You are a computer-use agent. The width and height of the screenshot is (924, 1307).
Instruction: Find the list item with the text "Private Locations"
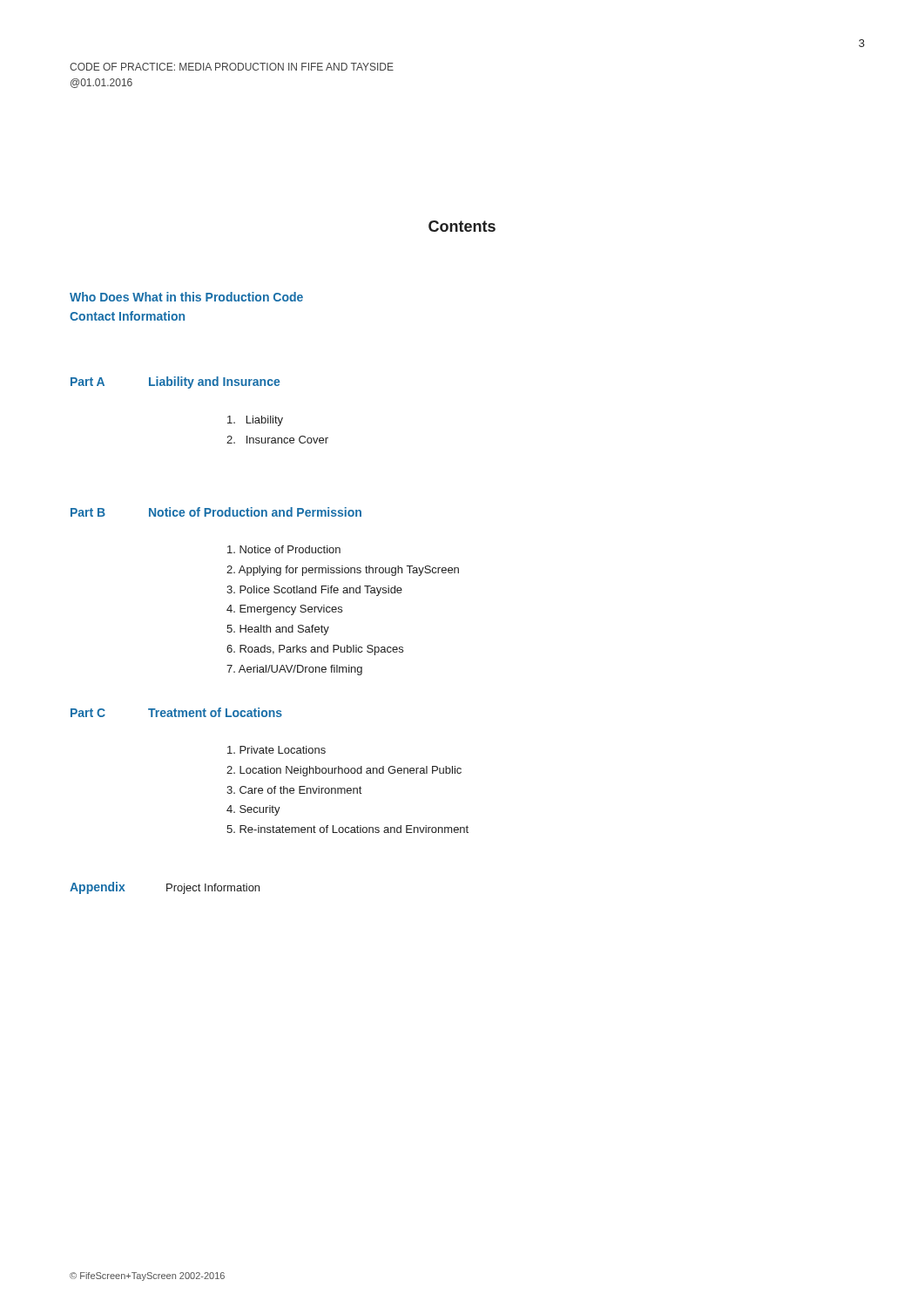(276, 750)
